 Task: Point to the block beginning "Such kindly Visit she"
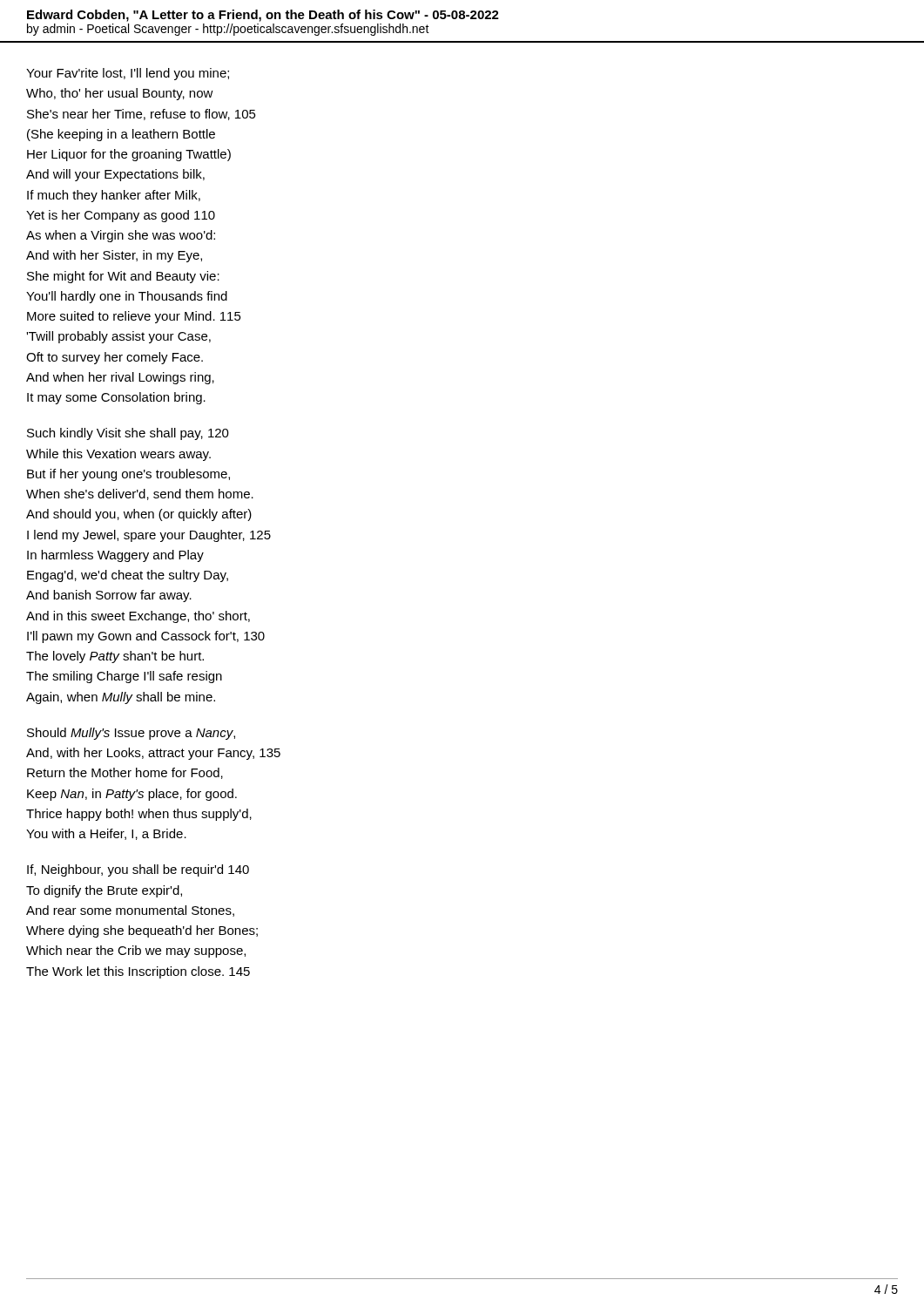[128, 434]
